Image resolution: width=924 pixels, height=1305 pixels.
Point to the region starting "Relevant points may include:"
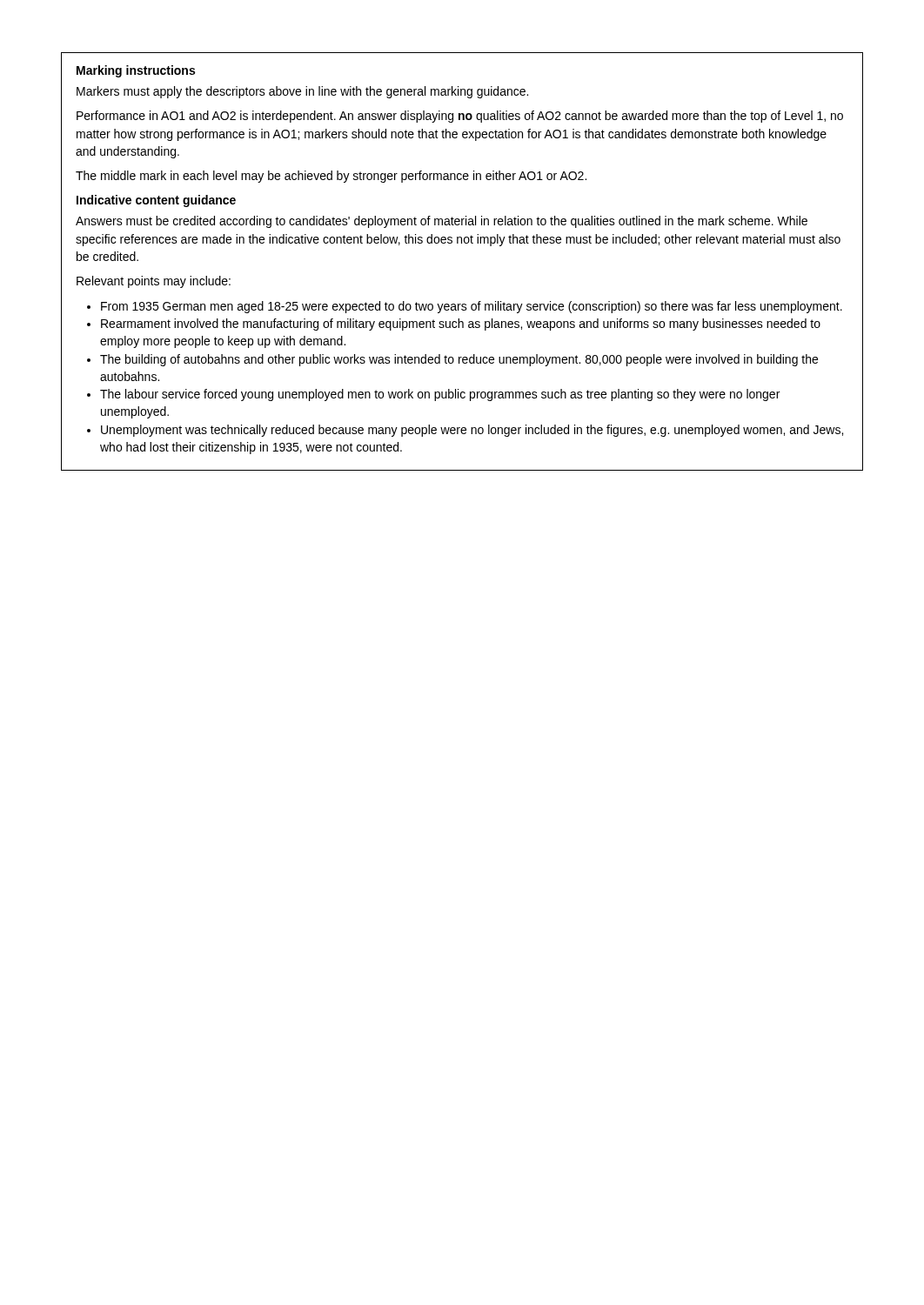pos(154,281)
